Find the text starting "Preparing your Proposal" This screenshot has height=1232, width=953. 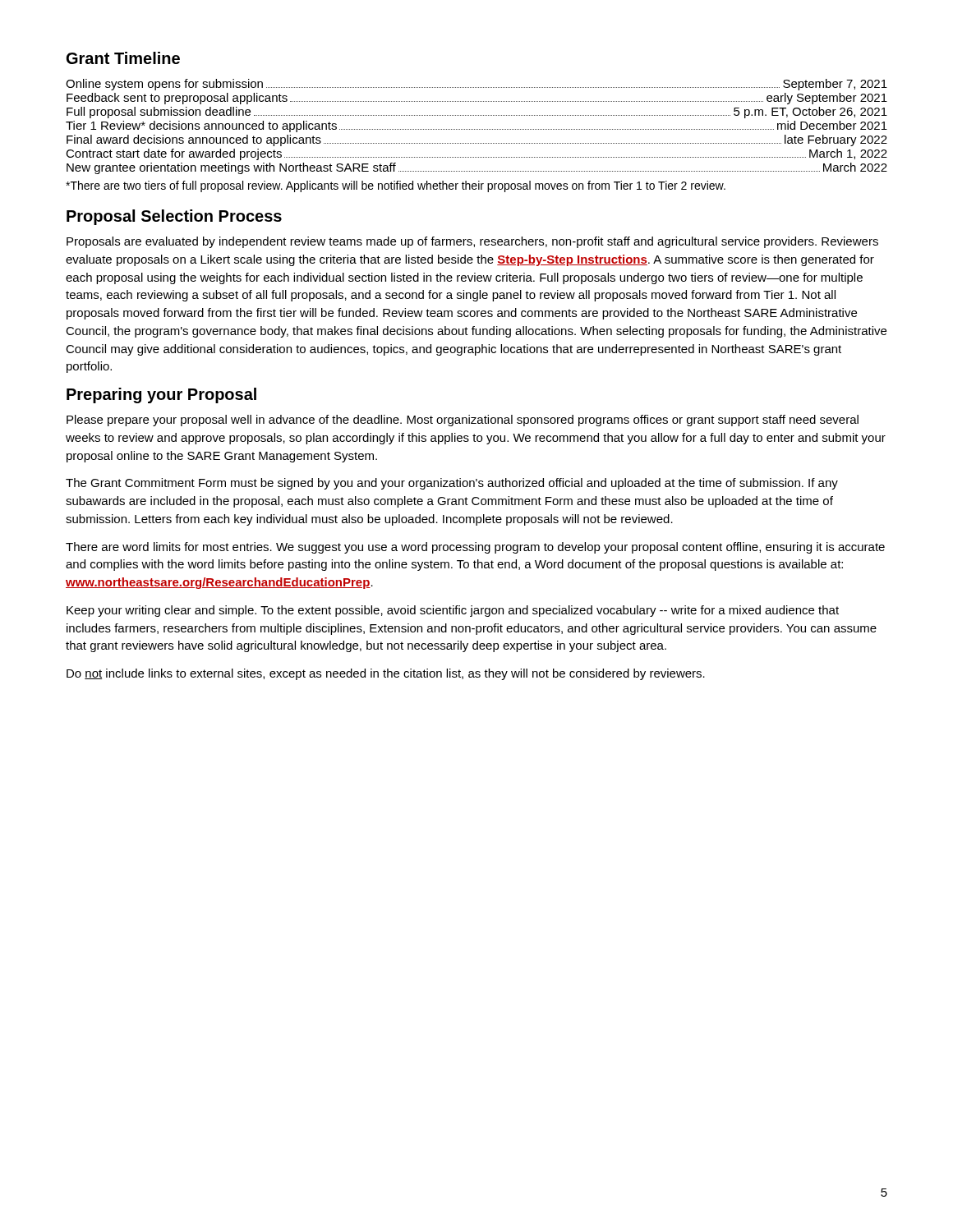coord(162,394)
